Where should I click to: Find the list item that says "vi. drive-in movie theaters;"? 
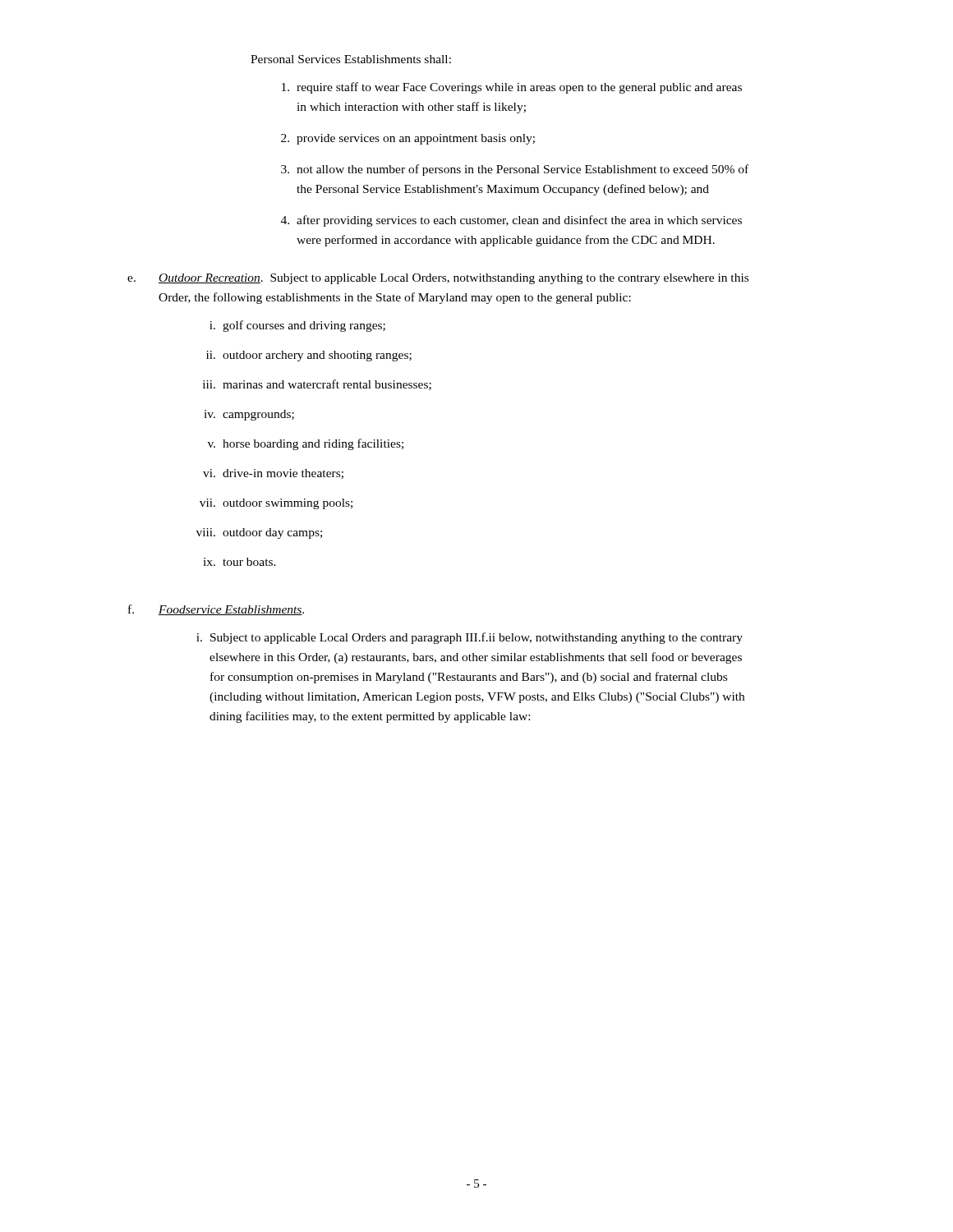273,474
